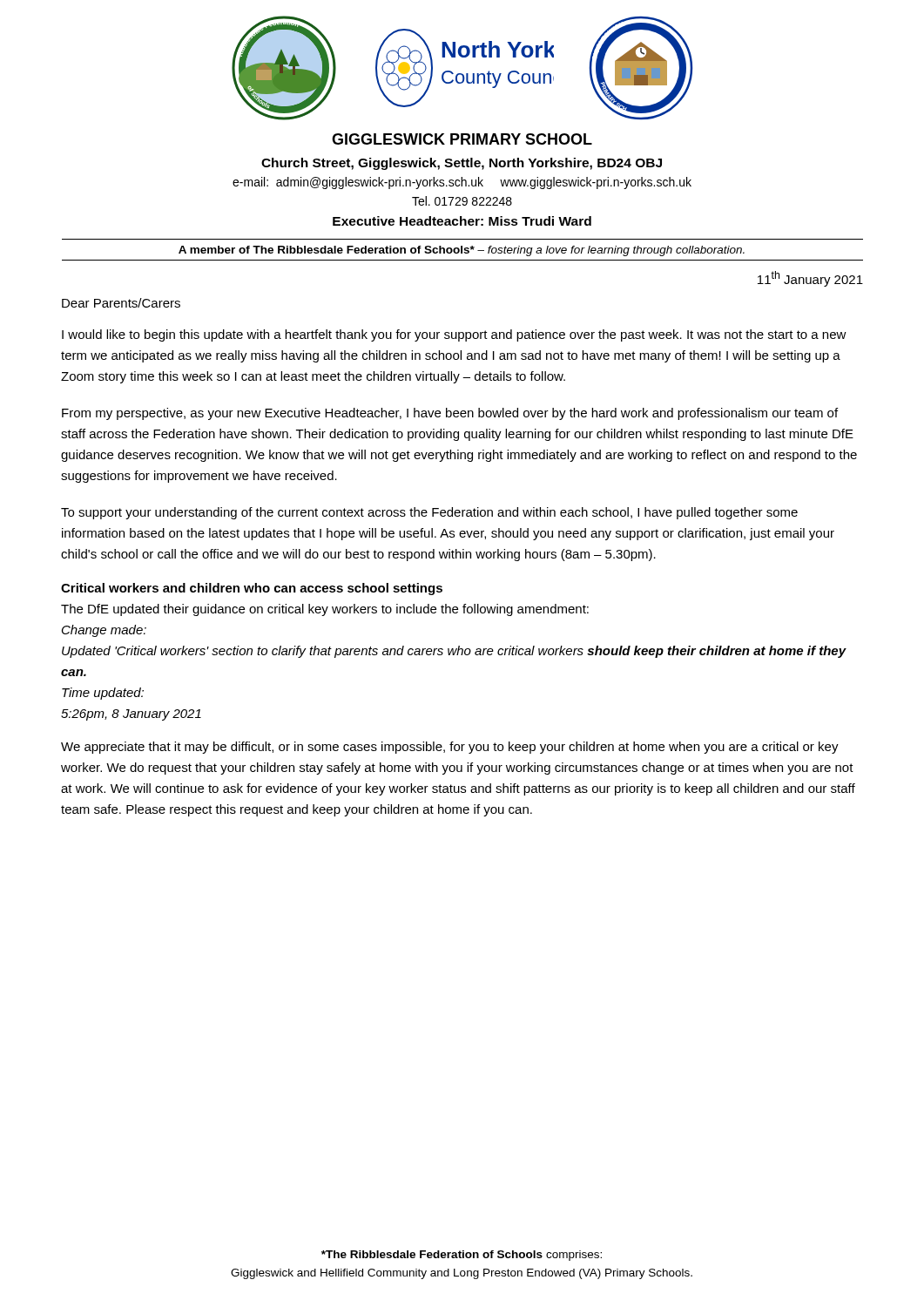Image resolution: width=924 pixels, height=1307 pixels.
Task: Select the text block that reads "We appreciate that it may be difficult,"
Action: [458, 778]
